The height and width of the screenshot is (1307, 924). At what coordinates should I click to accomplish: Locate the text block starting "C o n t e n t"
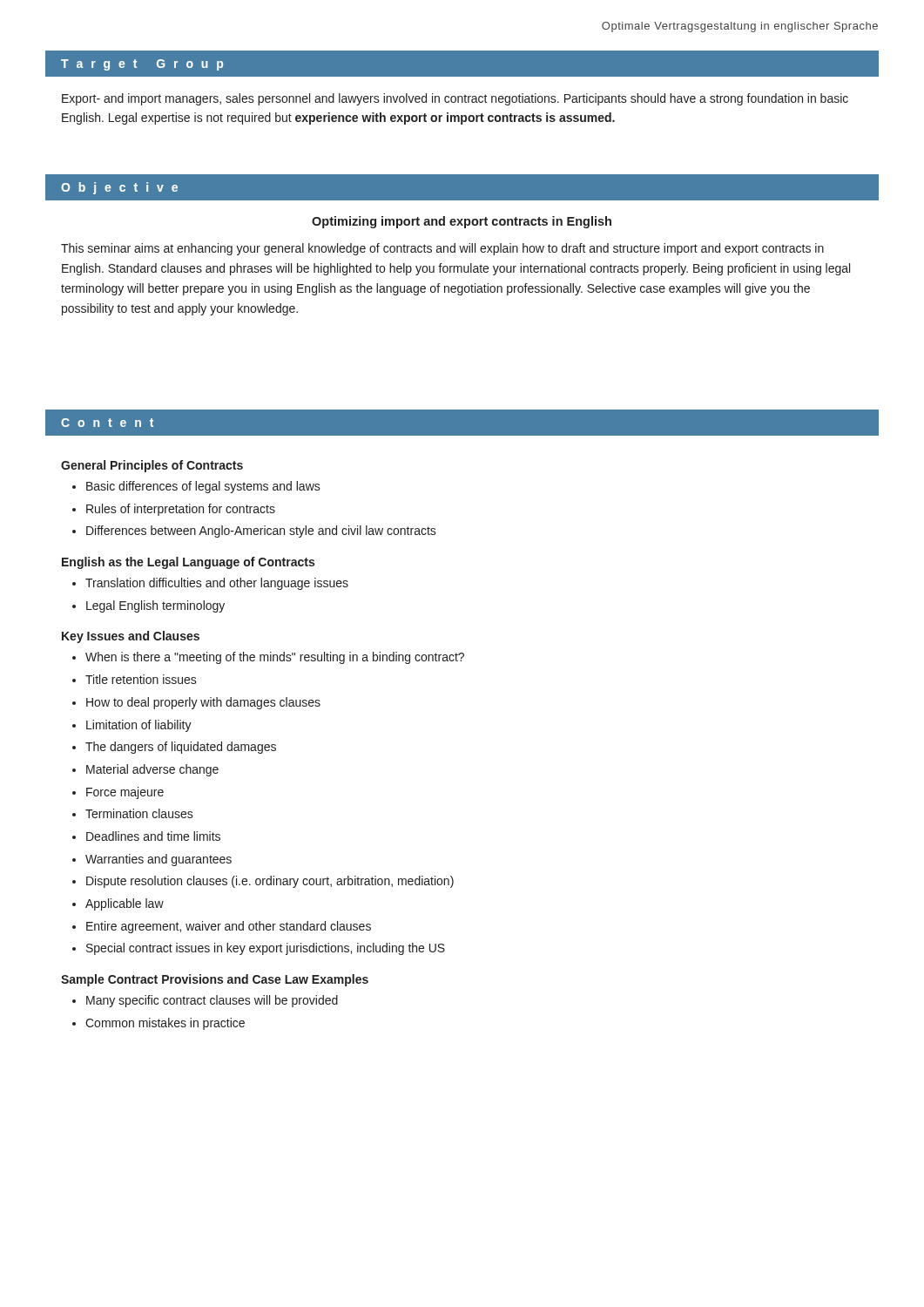click(108, 423)
